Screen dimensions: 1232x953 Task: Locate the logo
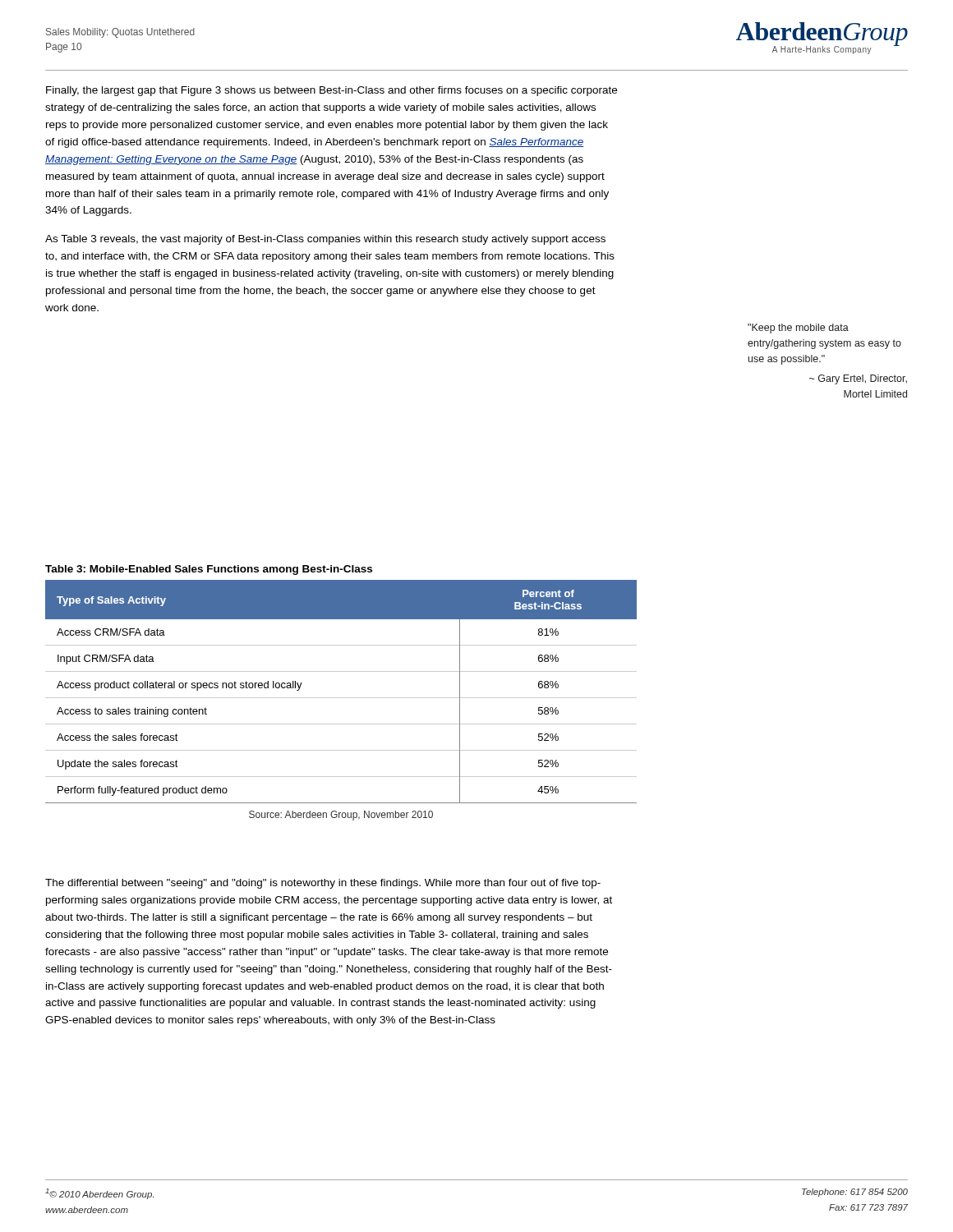coord(822,35)
